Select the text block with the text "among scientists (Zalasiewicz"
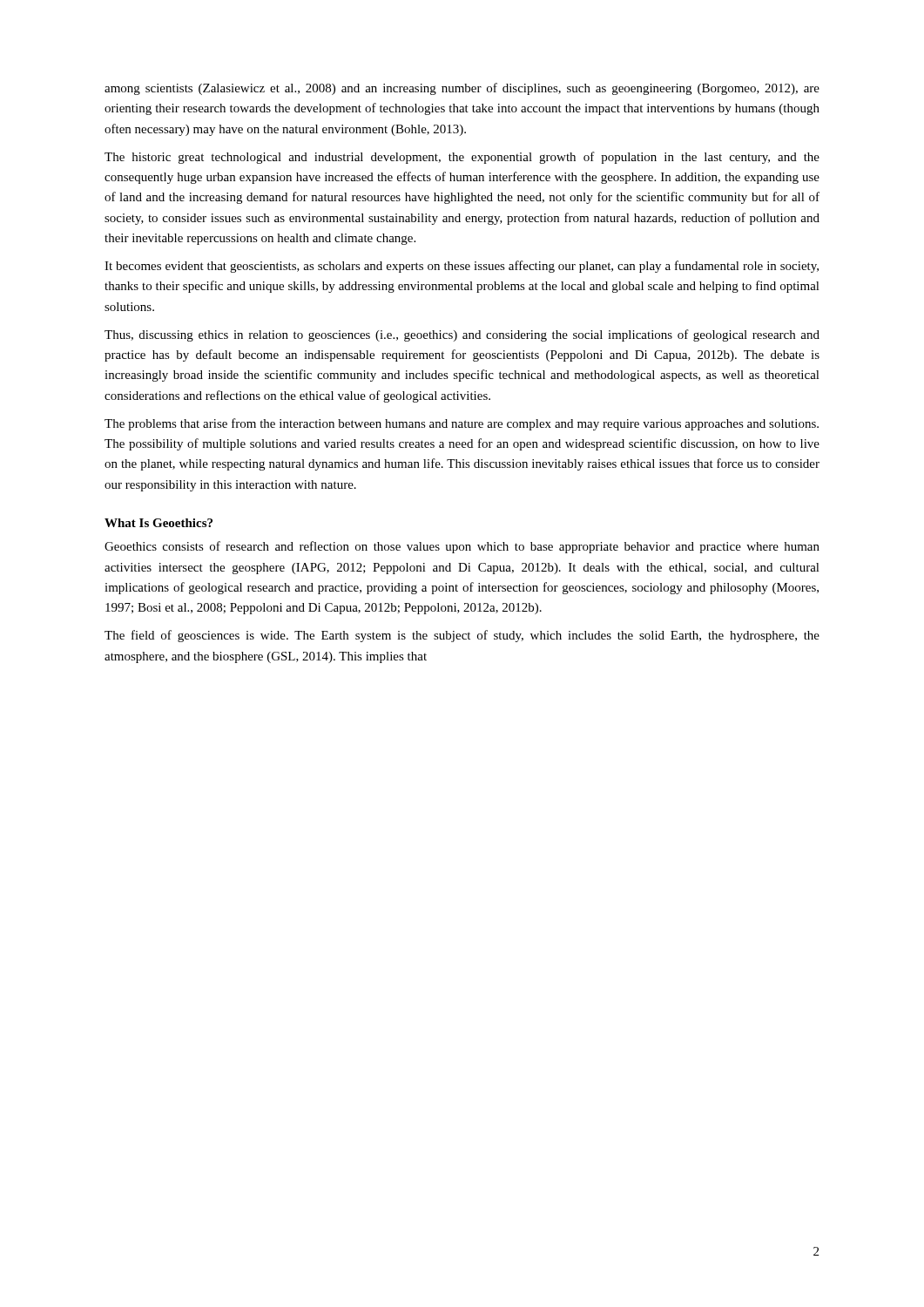The image size is (924, 1307). click(462, 287)
